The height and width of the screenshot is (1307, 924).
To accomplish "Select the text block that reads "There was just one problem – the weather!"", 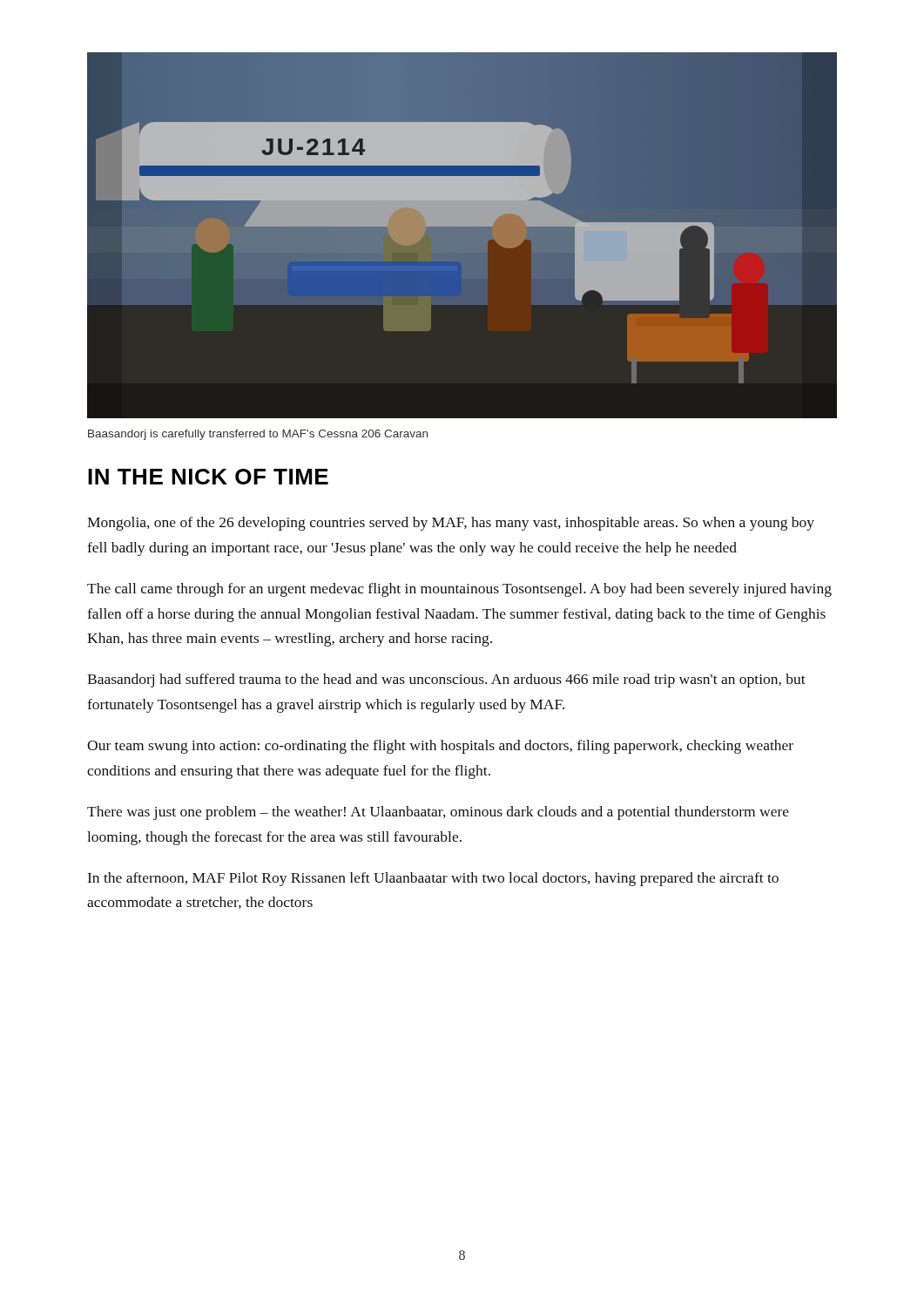I will point(438,824).
